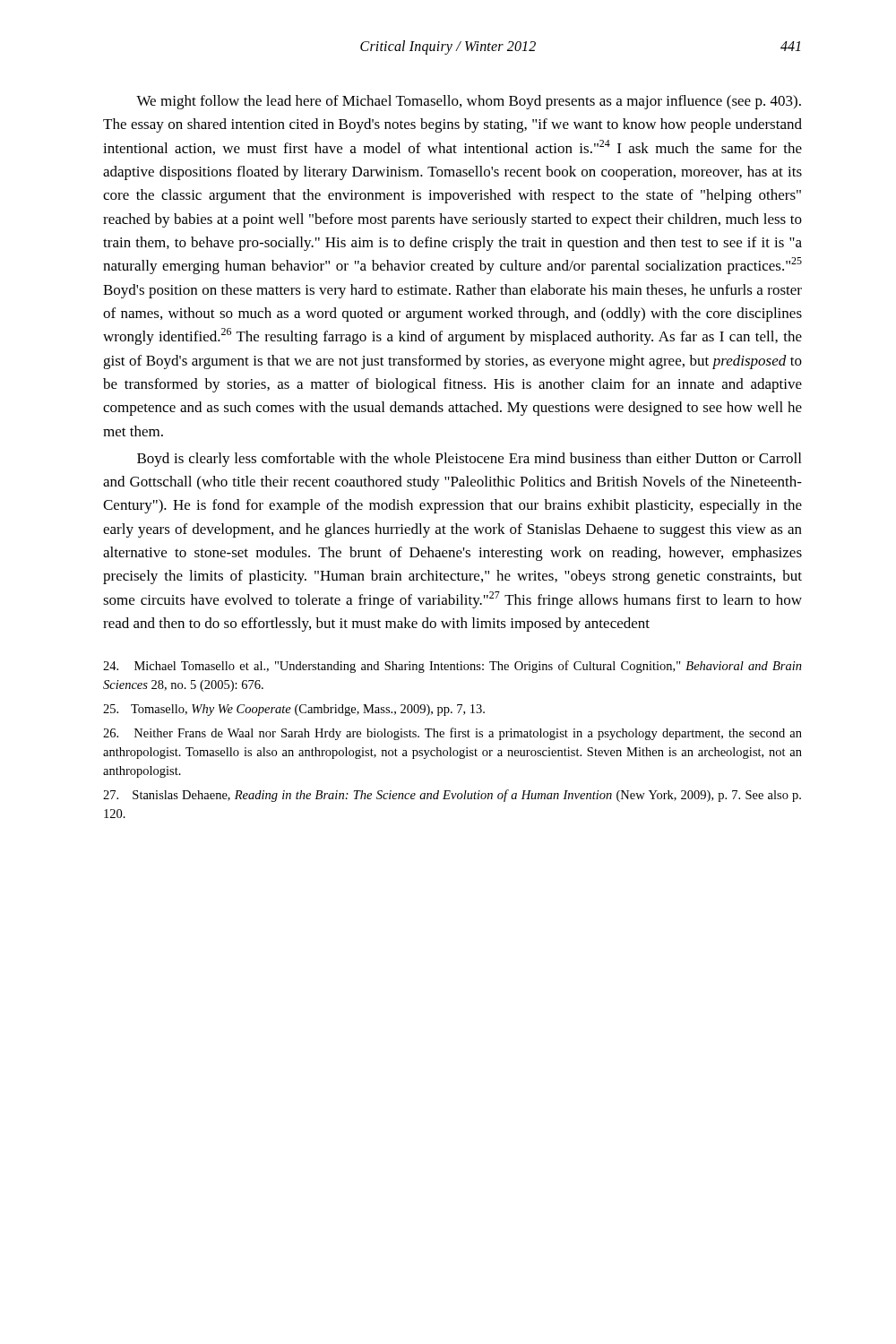Point to the text block starting "Tomasello, Why We Cooperate (Cambridge, Mass., 2009),"
896x1344 pixels.
point(294,709)
